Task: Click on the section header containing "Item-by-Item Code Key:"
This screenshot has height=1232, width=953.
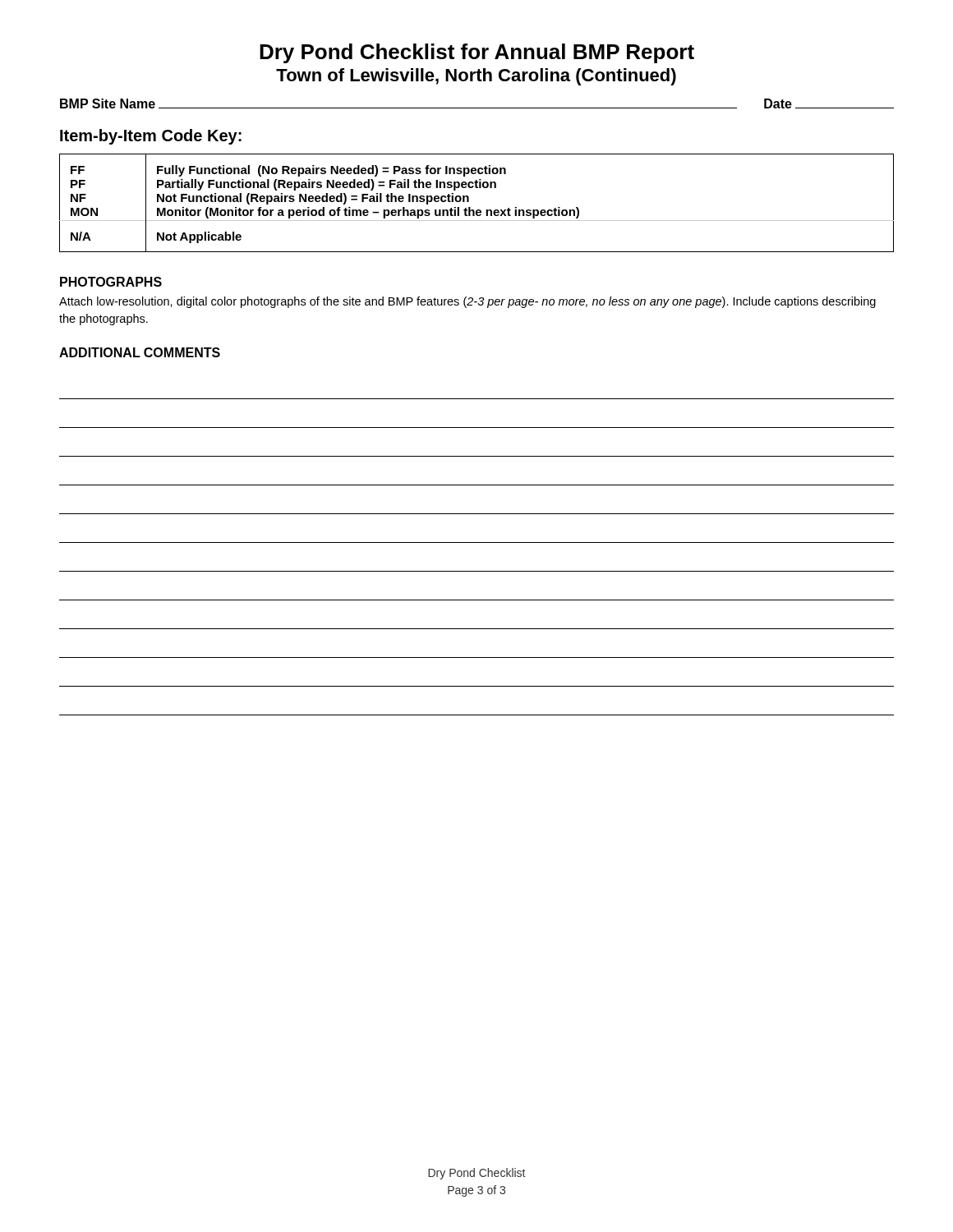Action: tap(151, 136)
